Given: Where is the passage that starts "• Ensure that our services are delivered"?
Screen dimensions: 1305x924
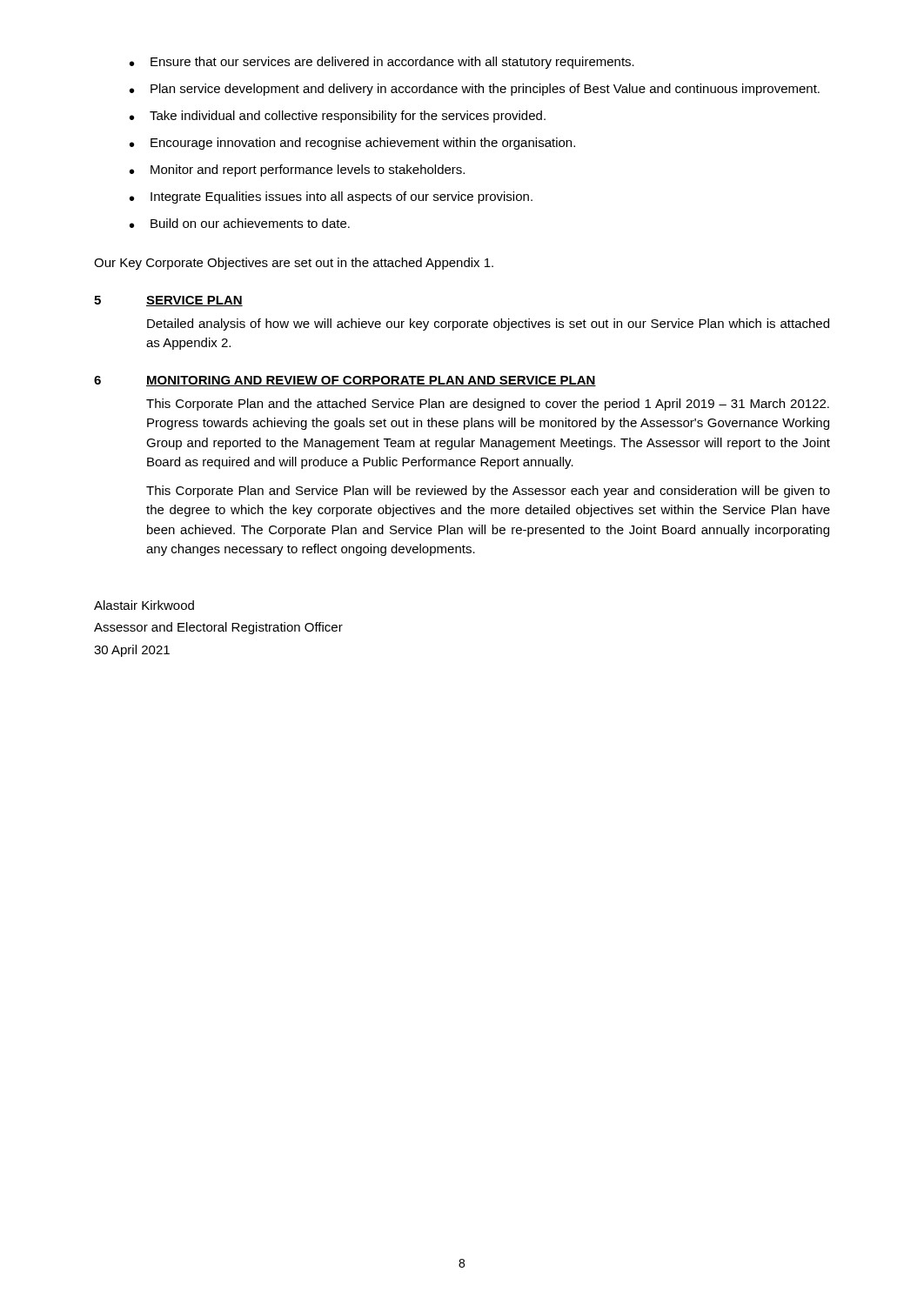Looking at the screenshot, I should click(479, 64).
